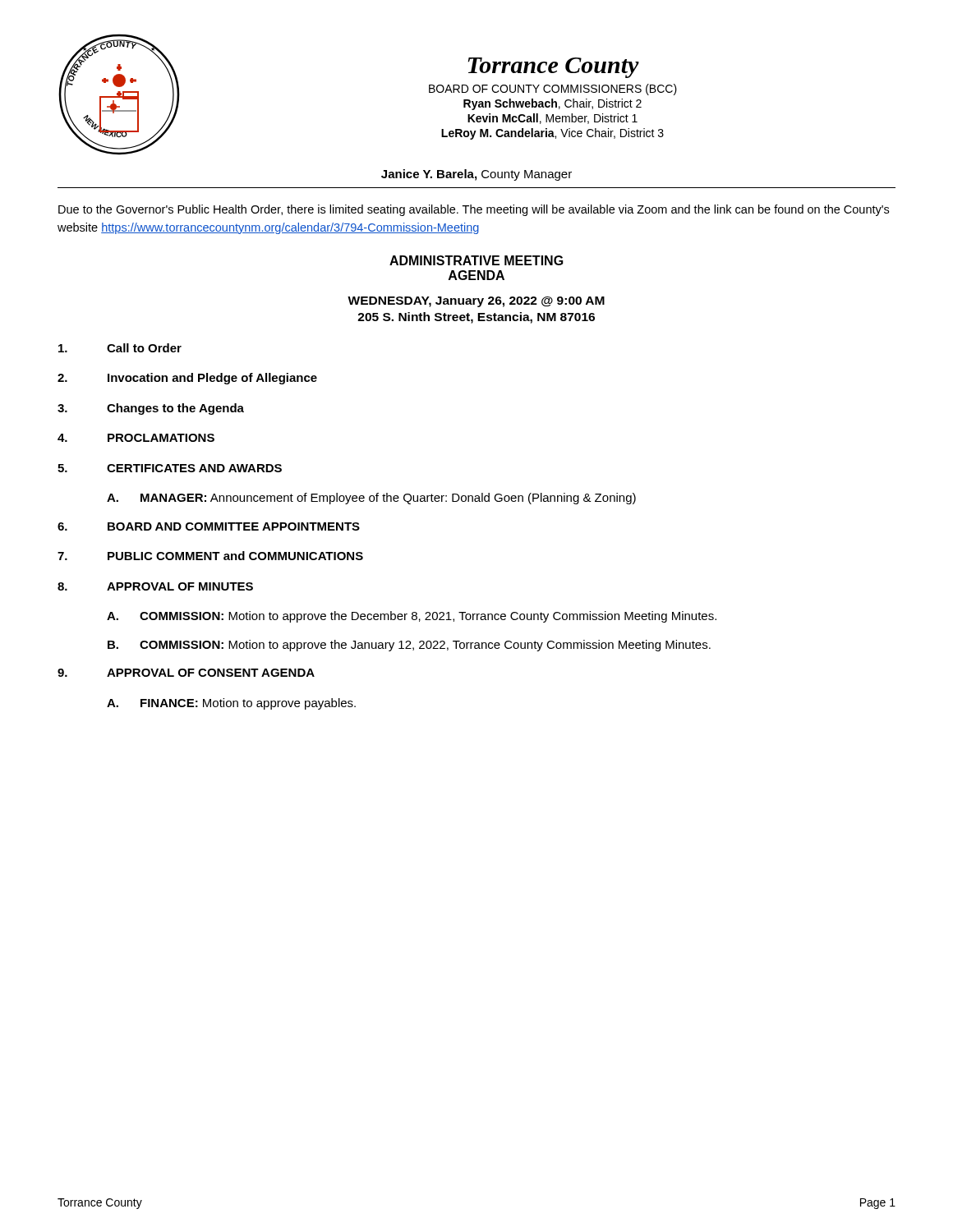Locate the passage starting "Janice Y. Barela, County Manager"
This screenshot has height=1232, width=953.
pos(476,174)
